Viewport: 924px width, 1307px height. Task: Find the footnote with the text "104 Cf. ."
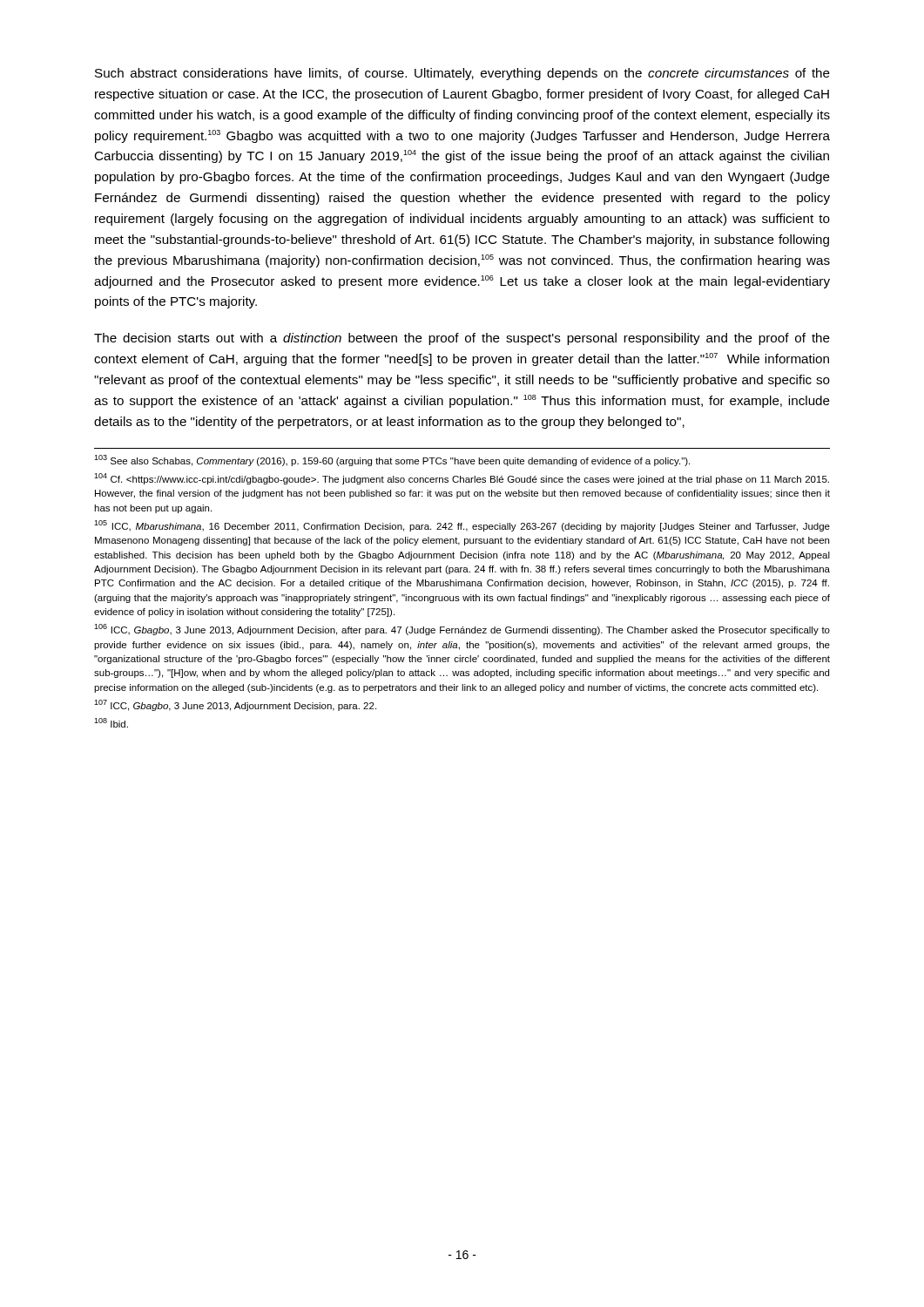[462, 493]
